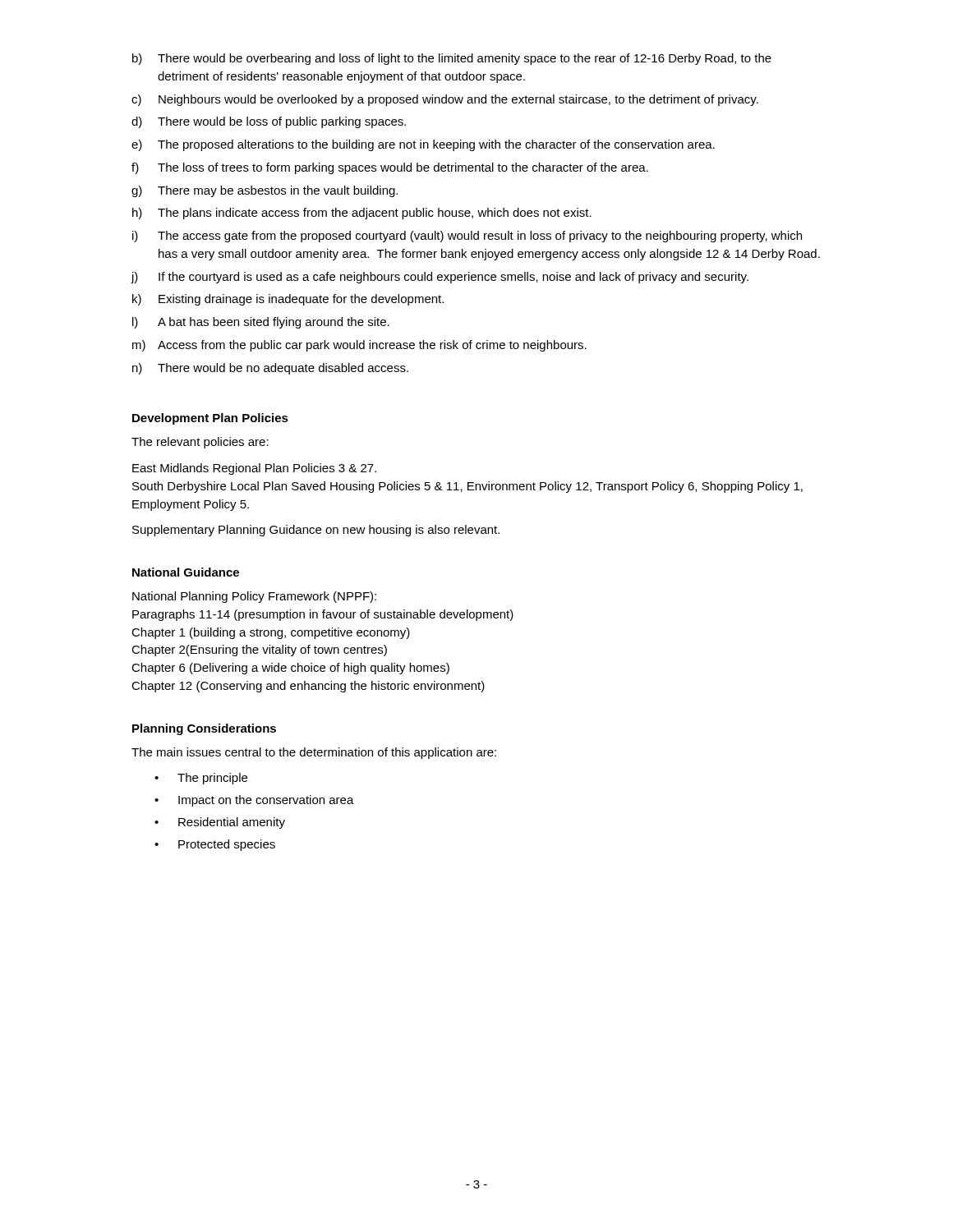The width and height of the screenshot is (953, 1232).
Task: Locate the block of text that opens with "n) There would"
Action: 270,369
